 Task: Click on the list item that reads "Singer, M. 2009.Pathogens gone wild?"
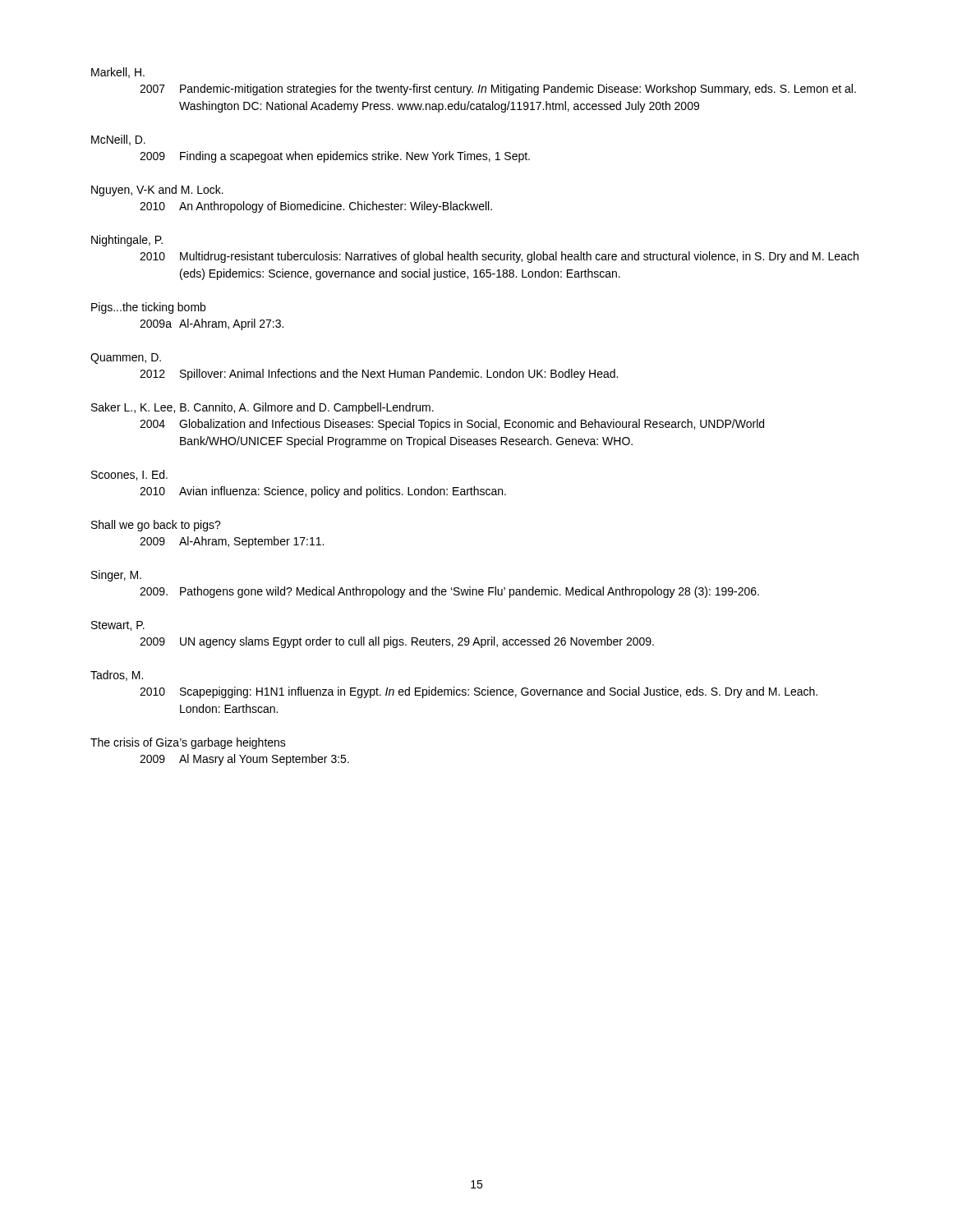(476, 584)
